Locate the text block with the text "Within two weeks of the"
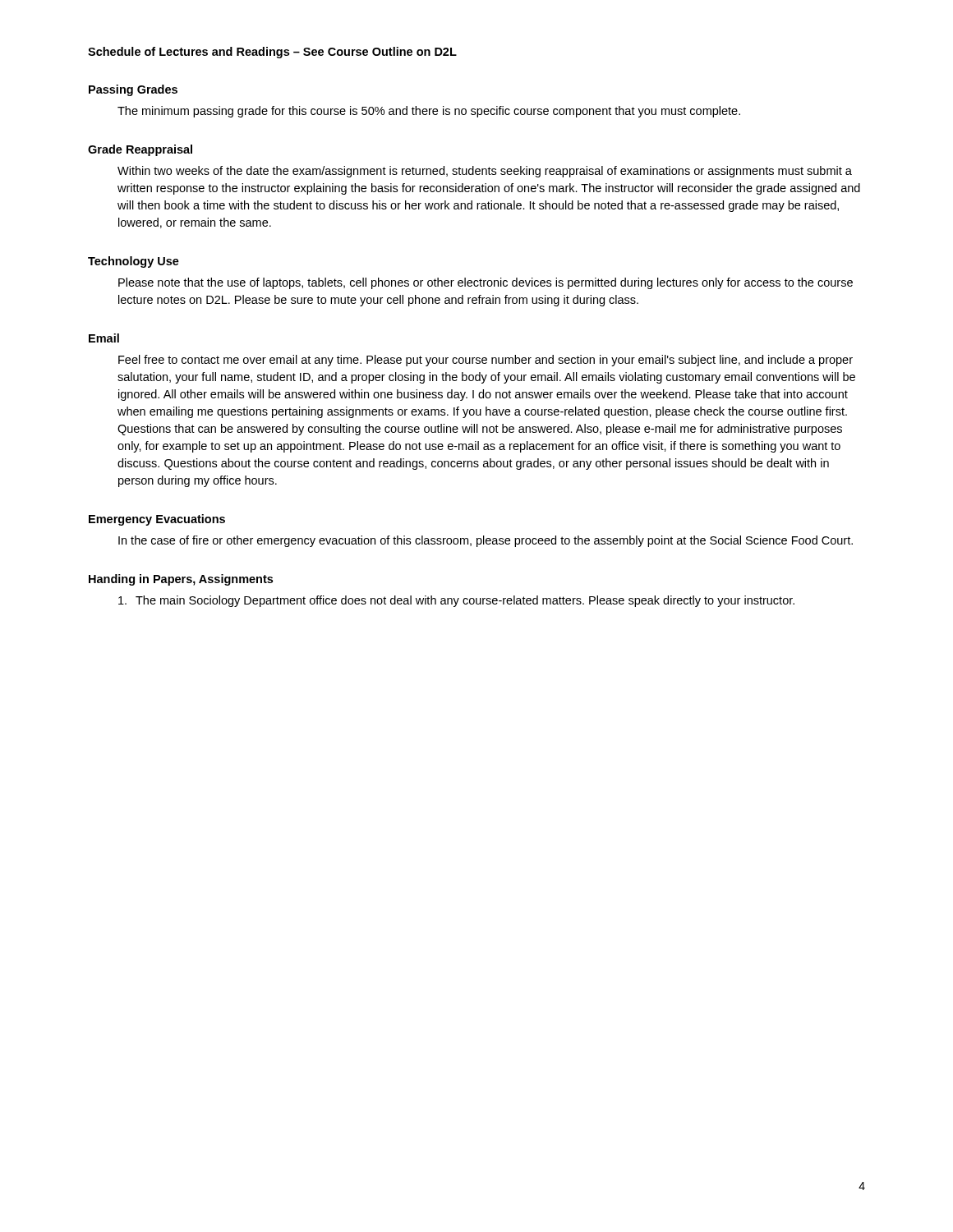Image resolution: width=953 pixels, height=1232 pixels. (x=489, y=197)
